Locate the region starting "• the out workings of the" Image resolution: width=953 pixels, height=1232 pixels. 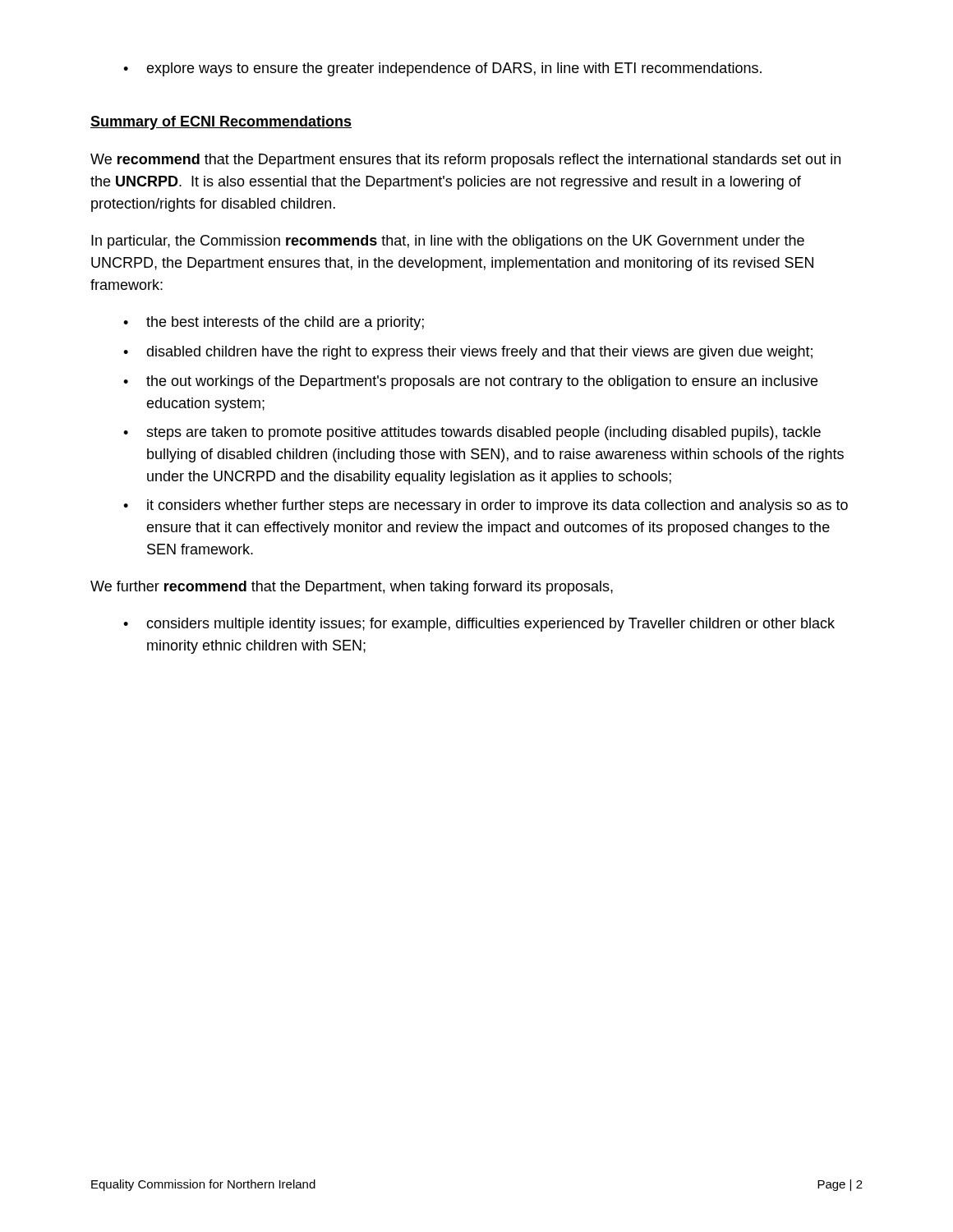coord(493,393)
